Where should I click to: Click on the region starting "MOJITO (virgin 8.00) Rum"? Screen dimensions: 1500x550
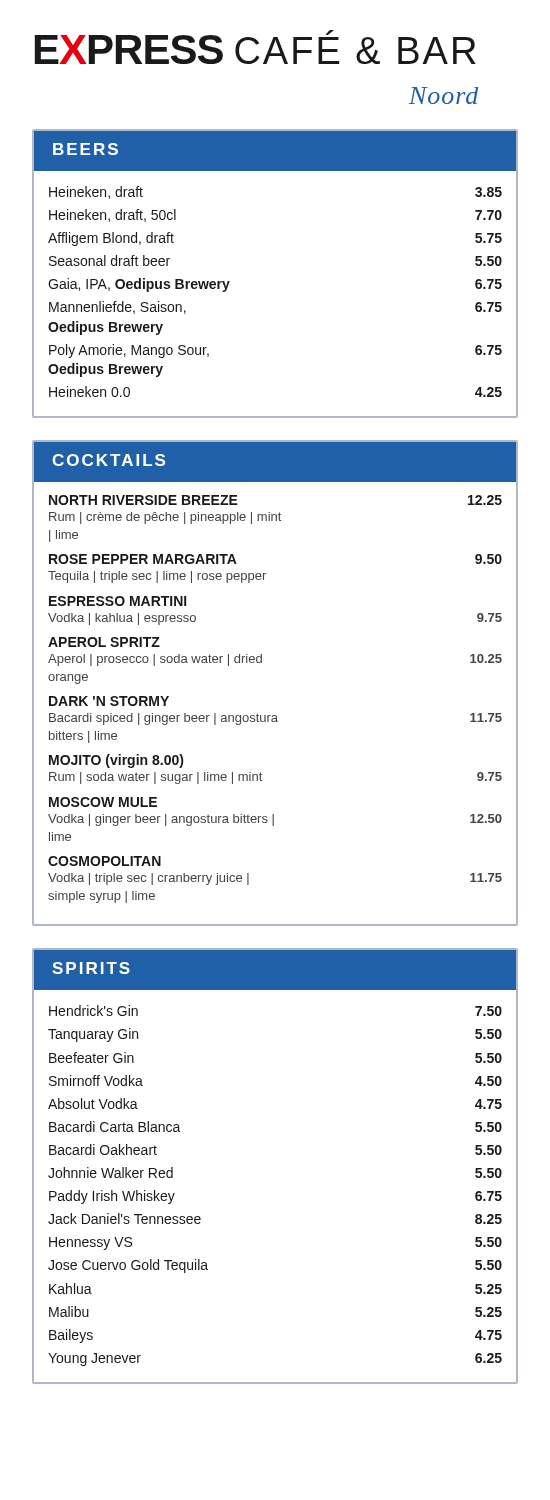(x=116, y=761)
